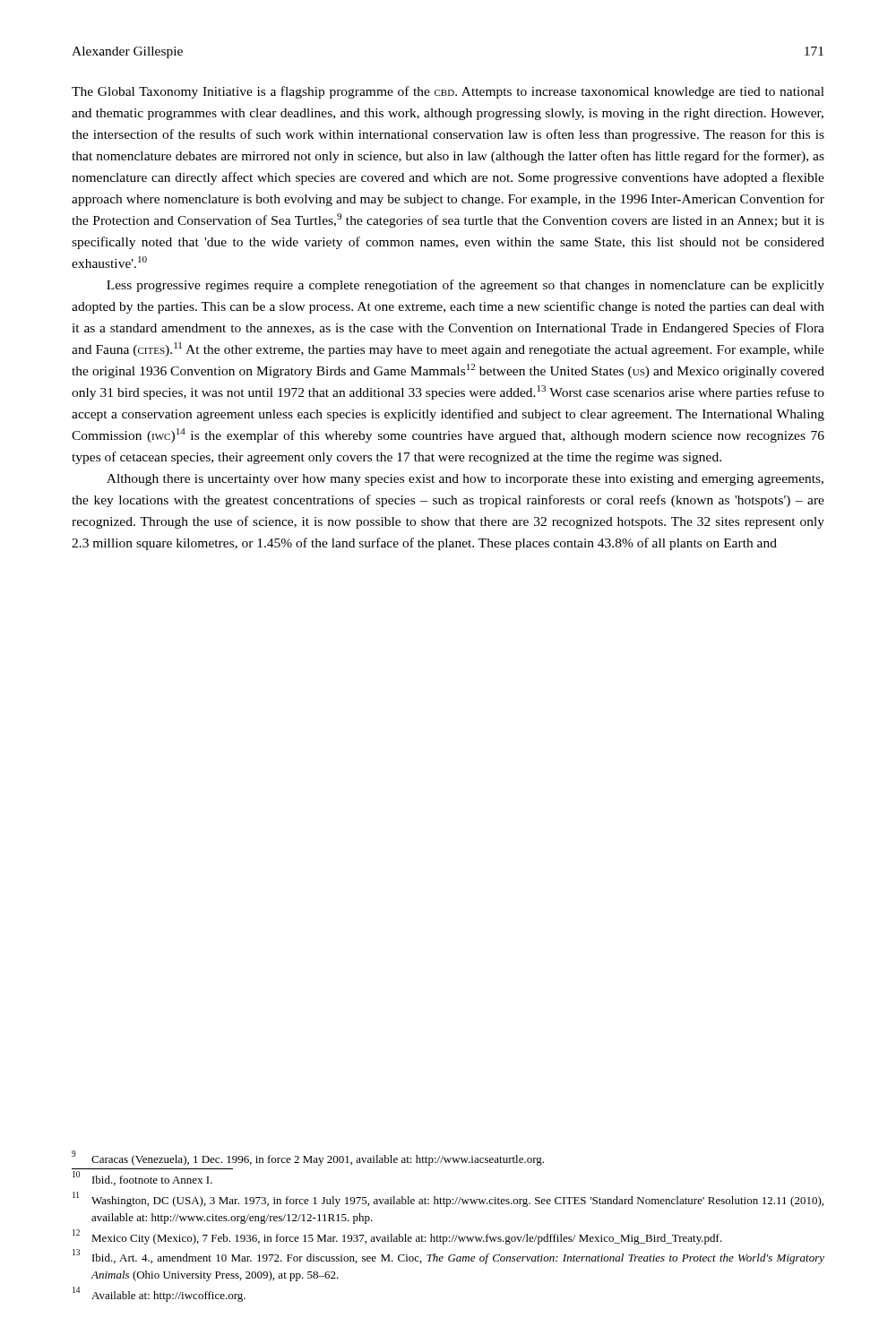The image size is (896, 1344).
Task: Navigate to the block starting "10 Ibid., footnote to Annex I."
Action: pyautogui.click(x=142, y=1179)
